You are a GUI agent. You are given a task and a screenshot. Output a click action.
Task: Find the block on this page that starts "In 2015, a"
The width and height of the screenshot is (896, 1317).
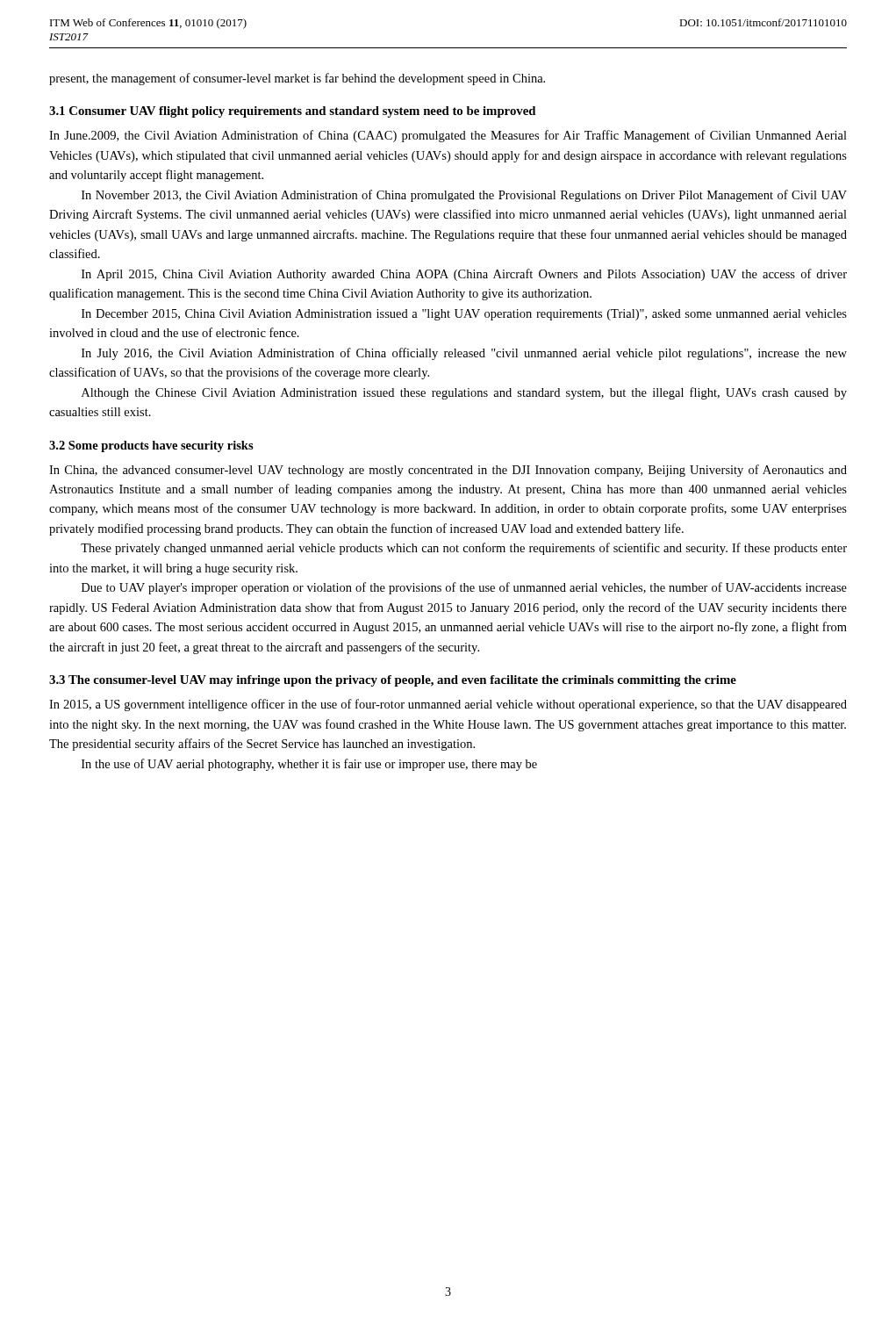point(448,734)
